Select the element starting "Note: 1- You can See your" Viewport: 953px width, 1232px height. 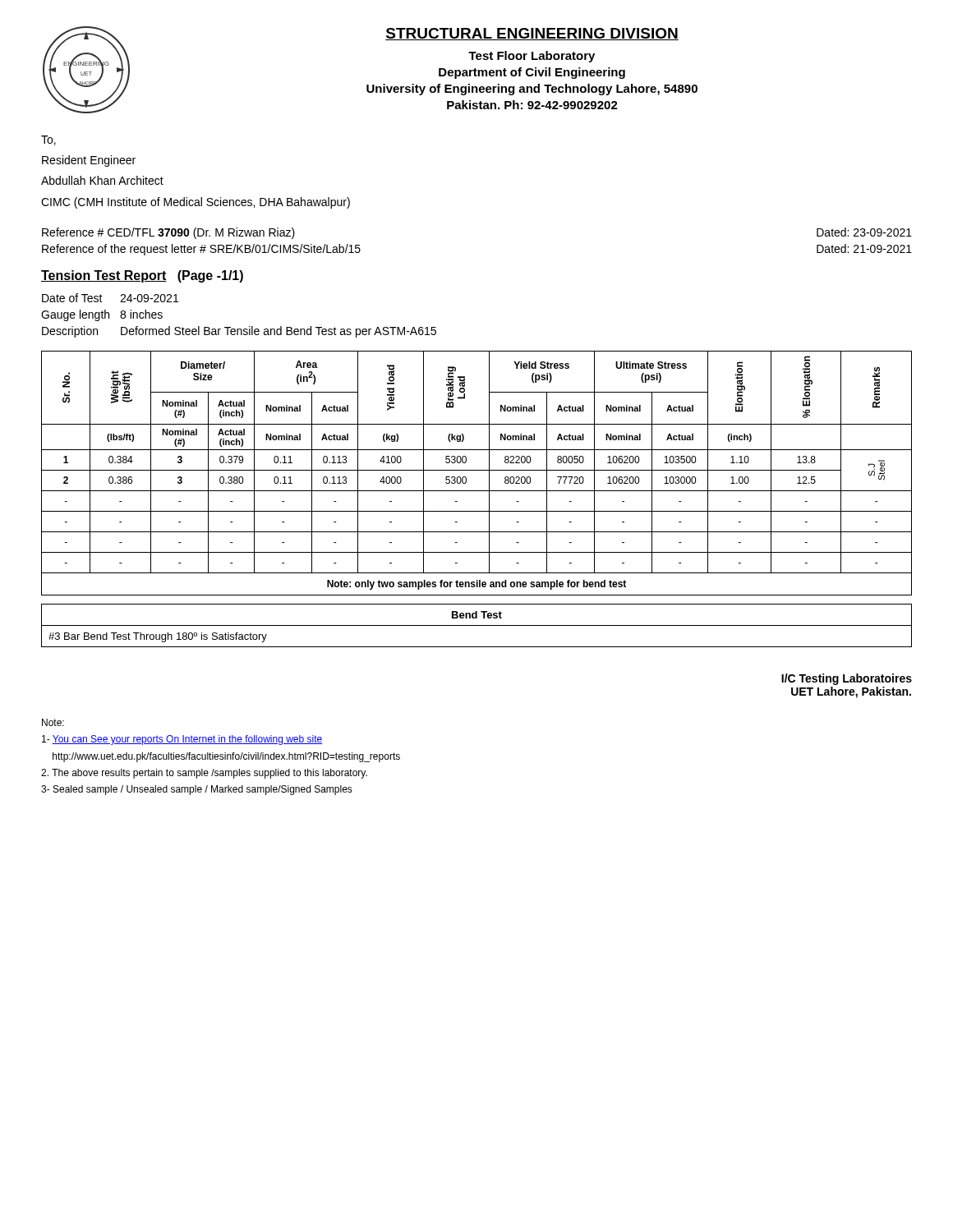click(x=221, y=756)
